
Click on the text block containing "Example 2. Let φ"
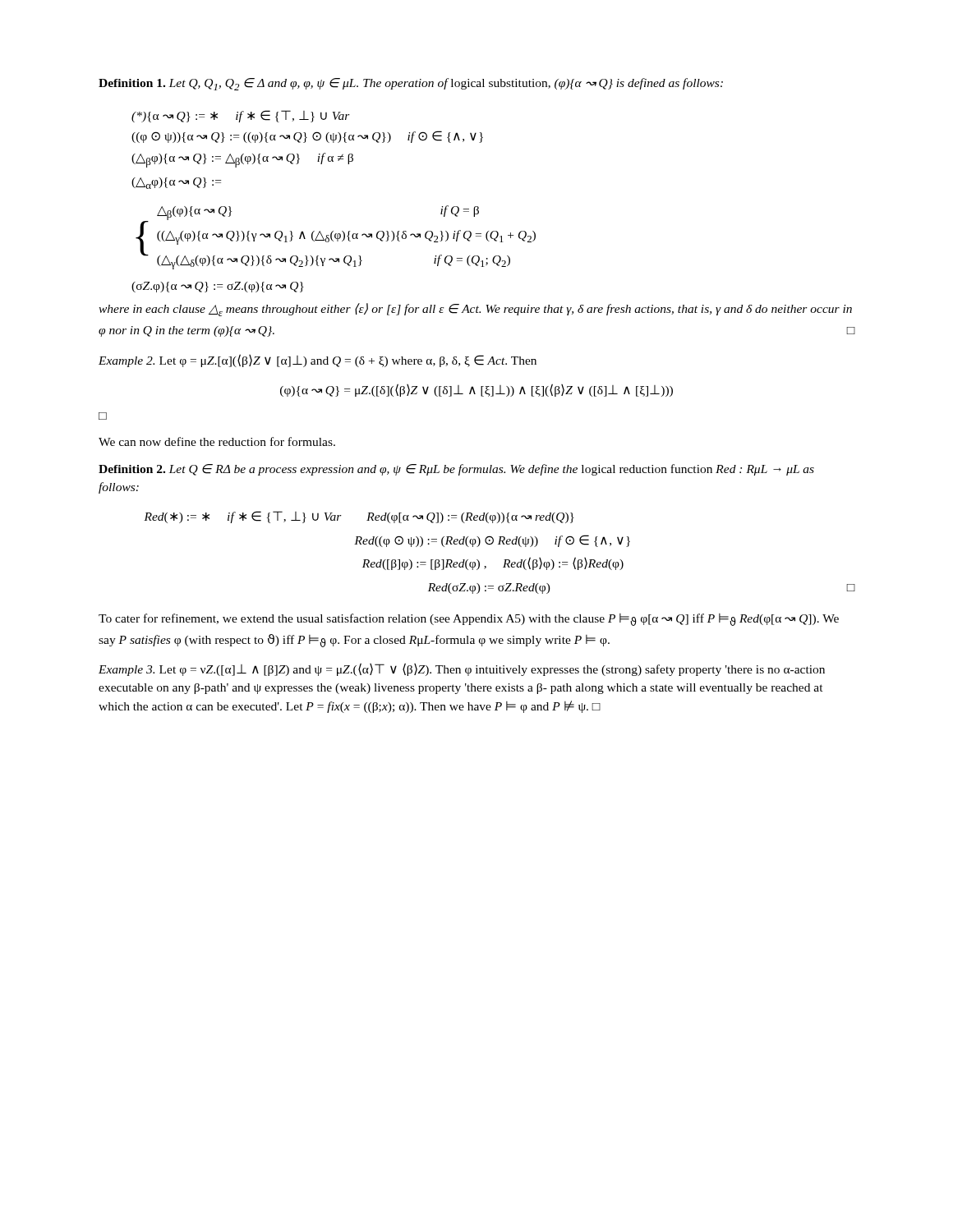476,360
